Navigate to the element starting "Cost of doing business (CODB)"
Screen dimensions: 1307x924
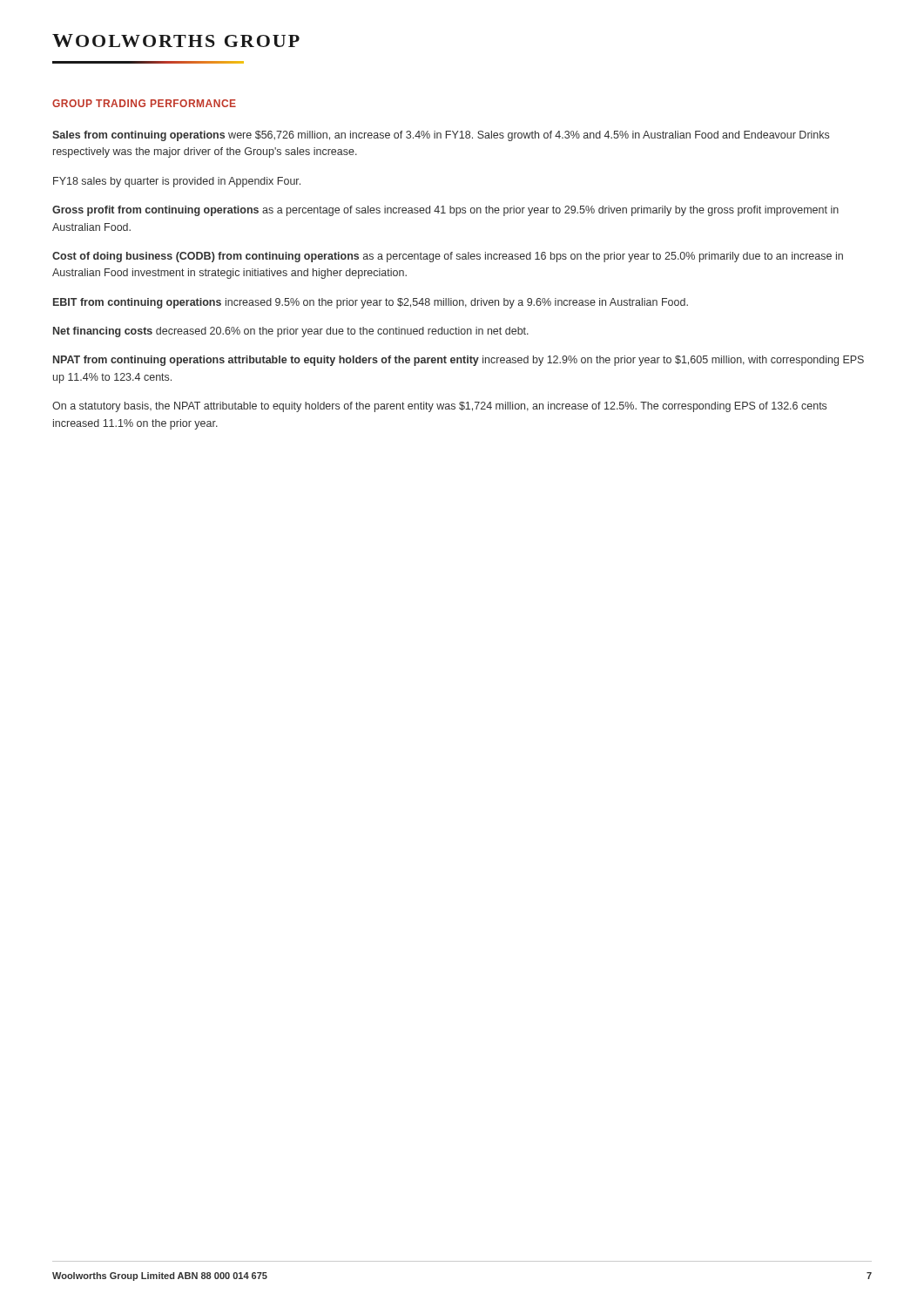[448, 264]
